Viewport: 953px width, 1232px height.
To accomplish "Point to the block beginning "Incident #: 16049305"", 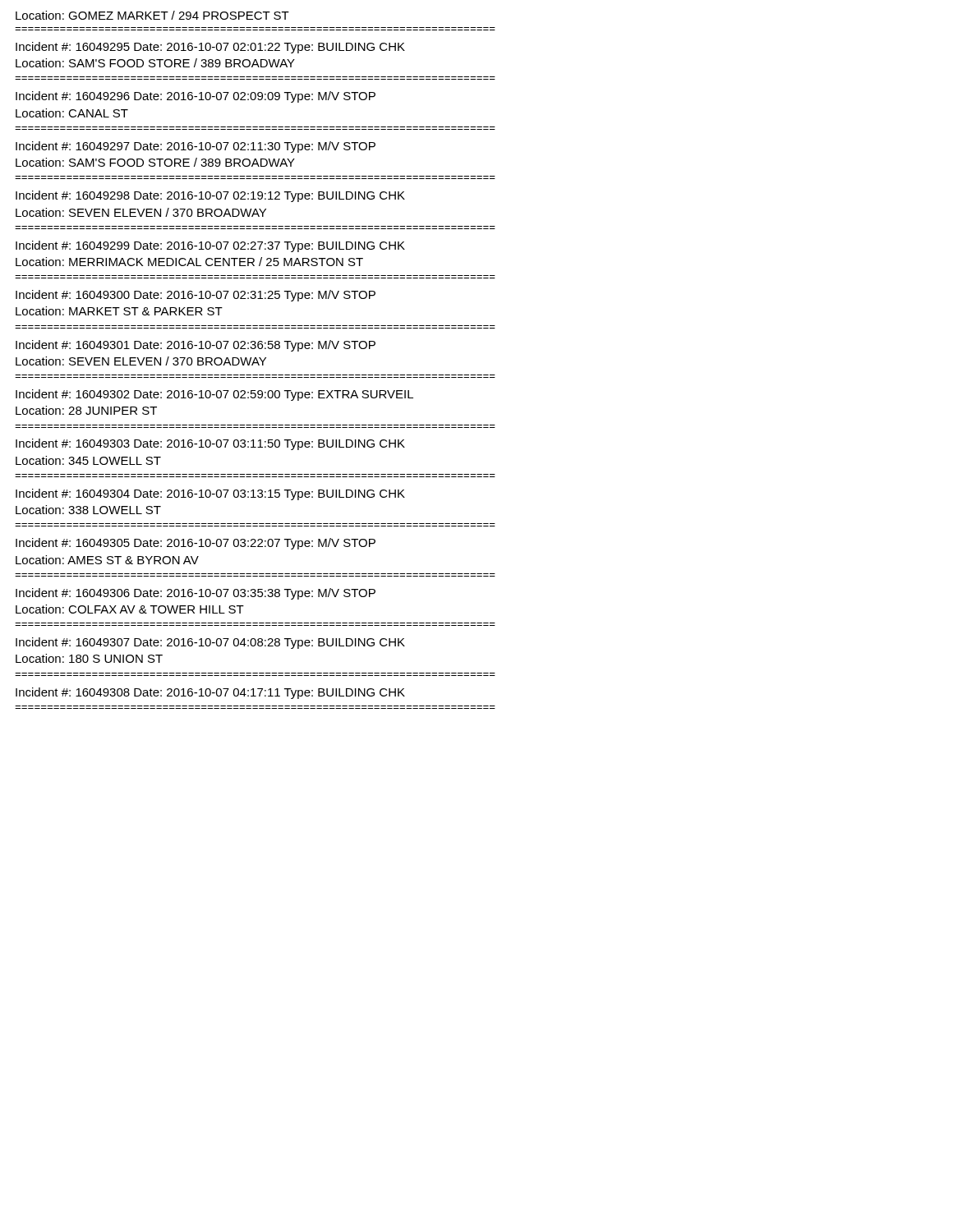I will click(x=195, y=551).
